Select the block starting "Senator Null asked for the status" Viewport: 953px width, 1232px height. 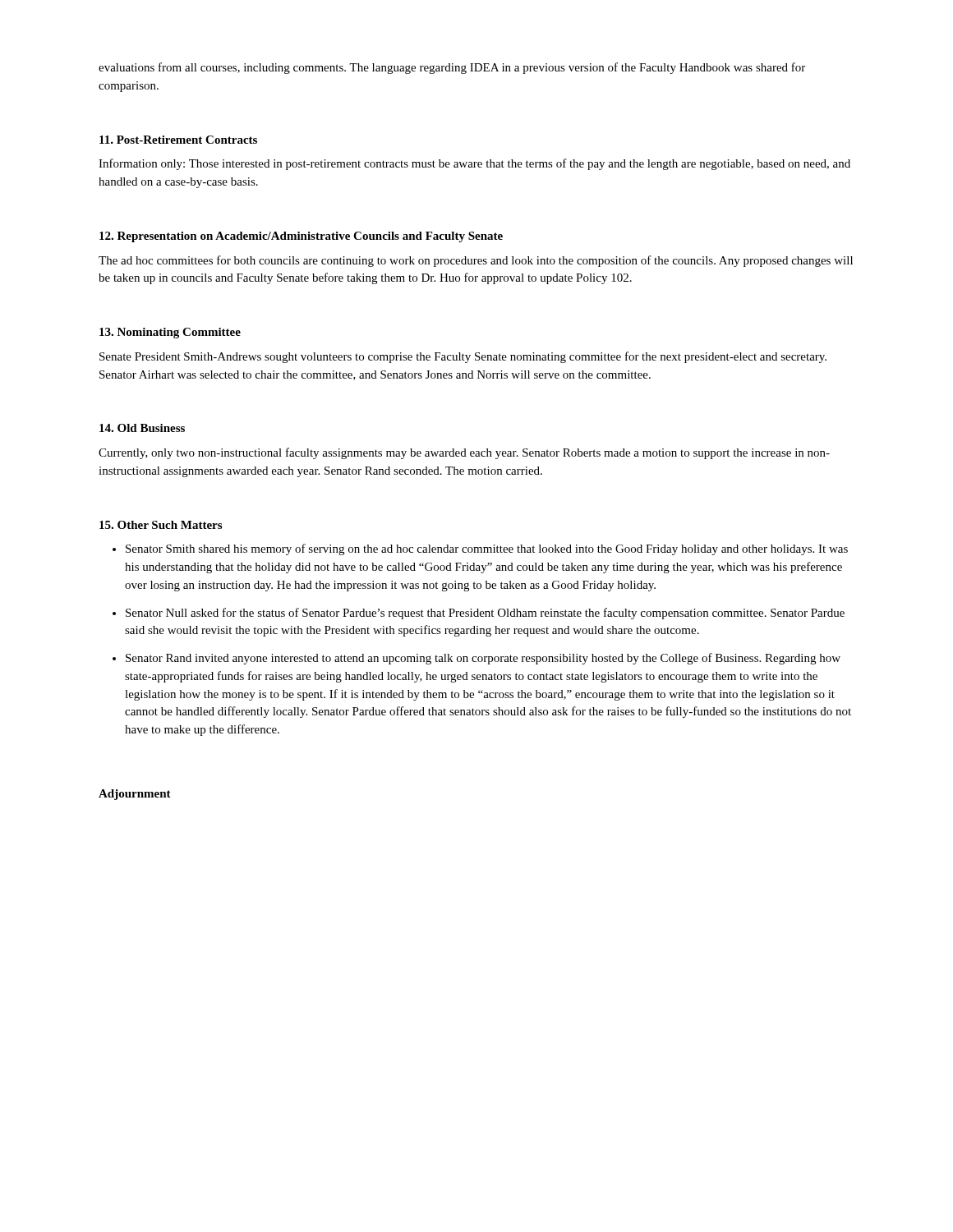pos(485,621)
